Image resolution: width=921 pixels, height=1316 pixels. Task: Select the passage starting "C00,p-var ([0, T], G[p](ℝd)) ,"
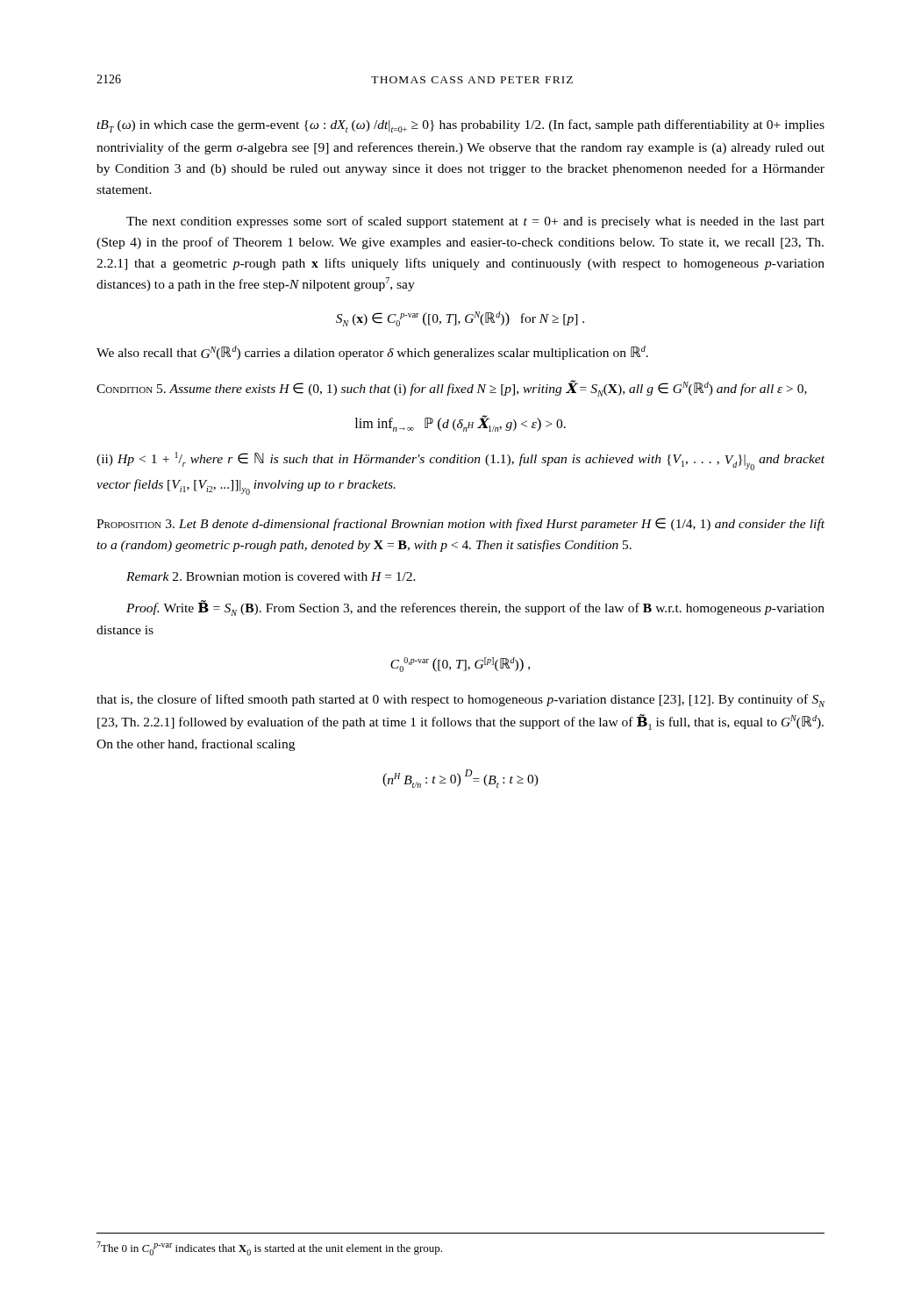(460, 665)
